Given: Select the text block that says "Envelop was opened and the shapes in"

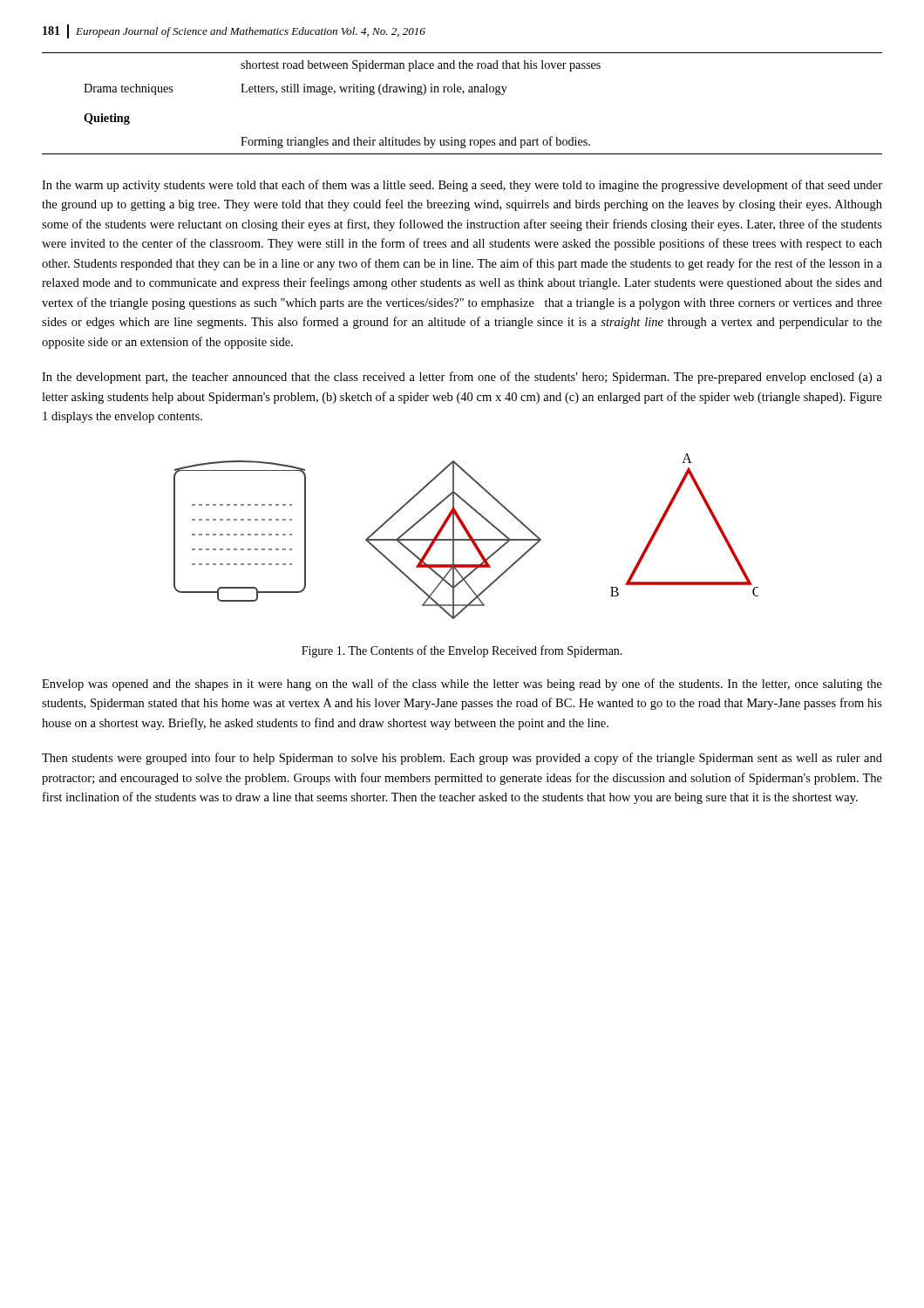Looking at the screenshot, I should tap(462, 703).
